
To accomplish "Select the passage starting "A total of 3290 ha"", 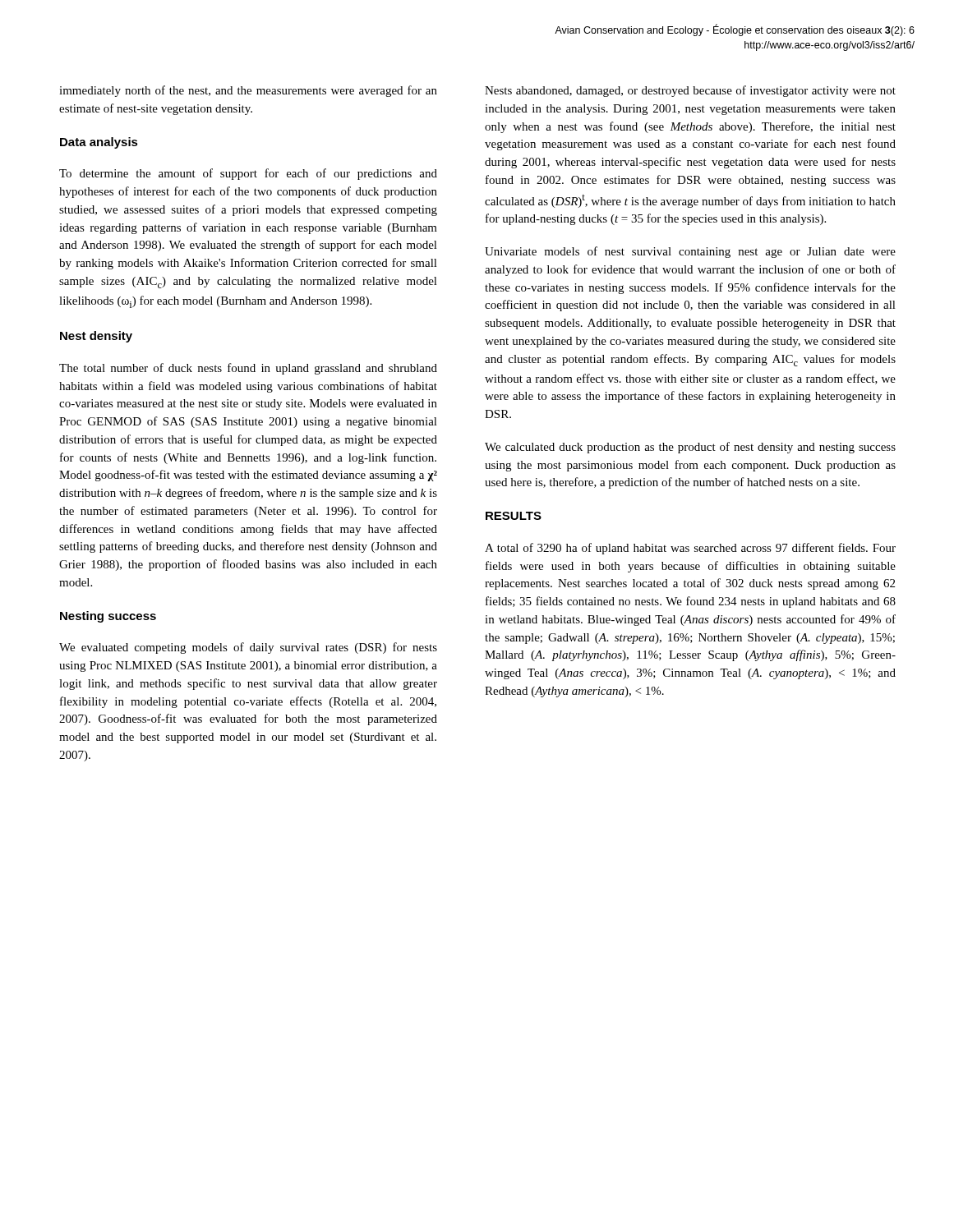I will (690, 620).
